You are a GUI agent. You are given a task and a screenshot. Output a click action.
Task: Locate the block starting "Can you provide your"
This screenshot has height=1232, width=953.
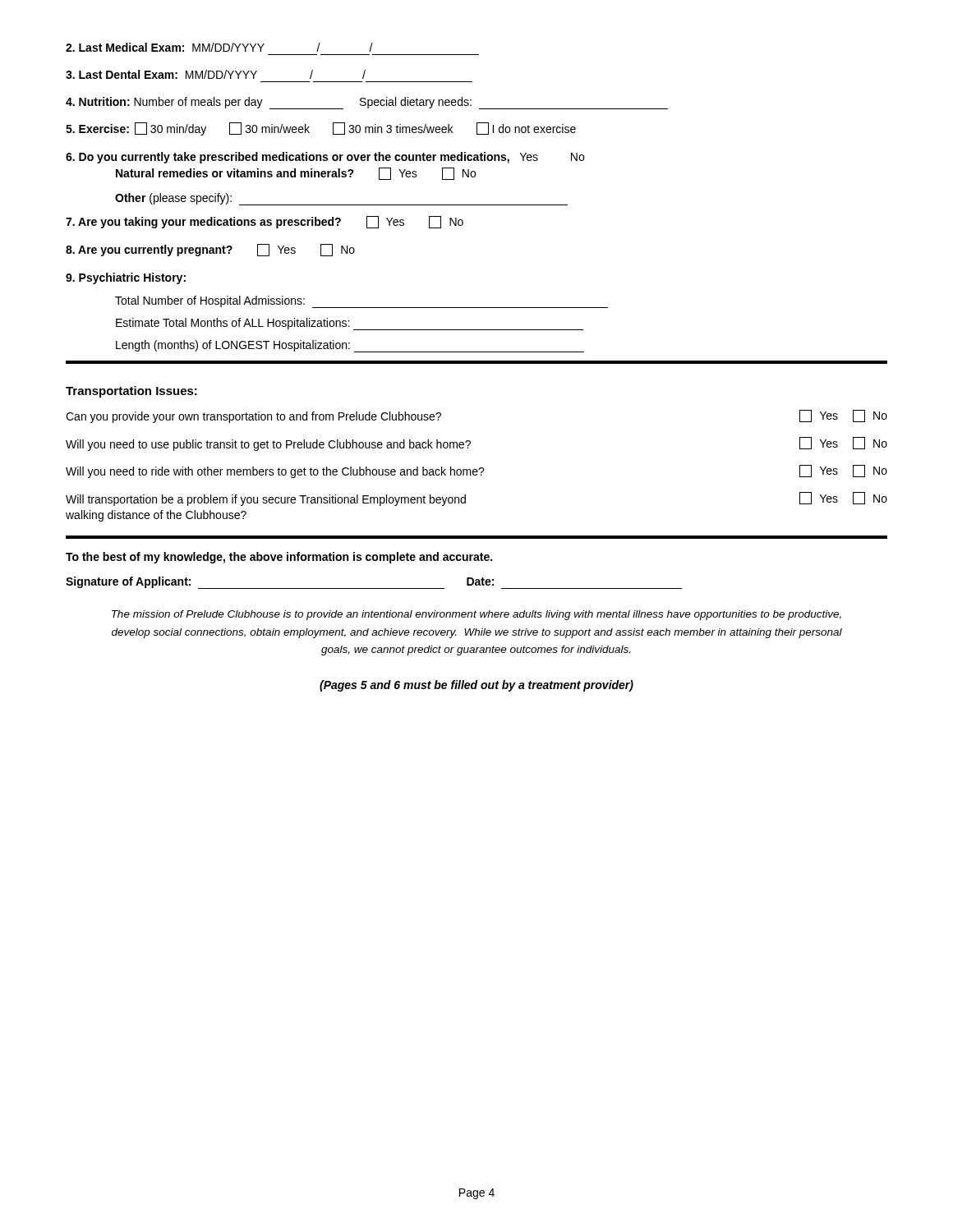250,417
